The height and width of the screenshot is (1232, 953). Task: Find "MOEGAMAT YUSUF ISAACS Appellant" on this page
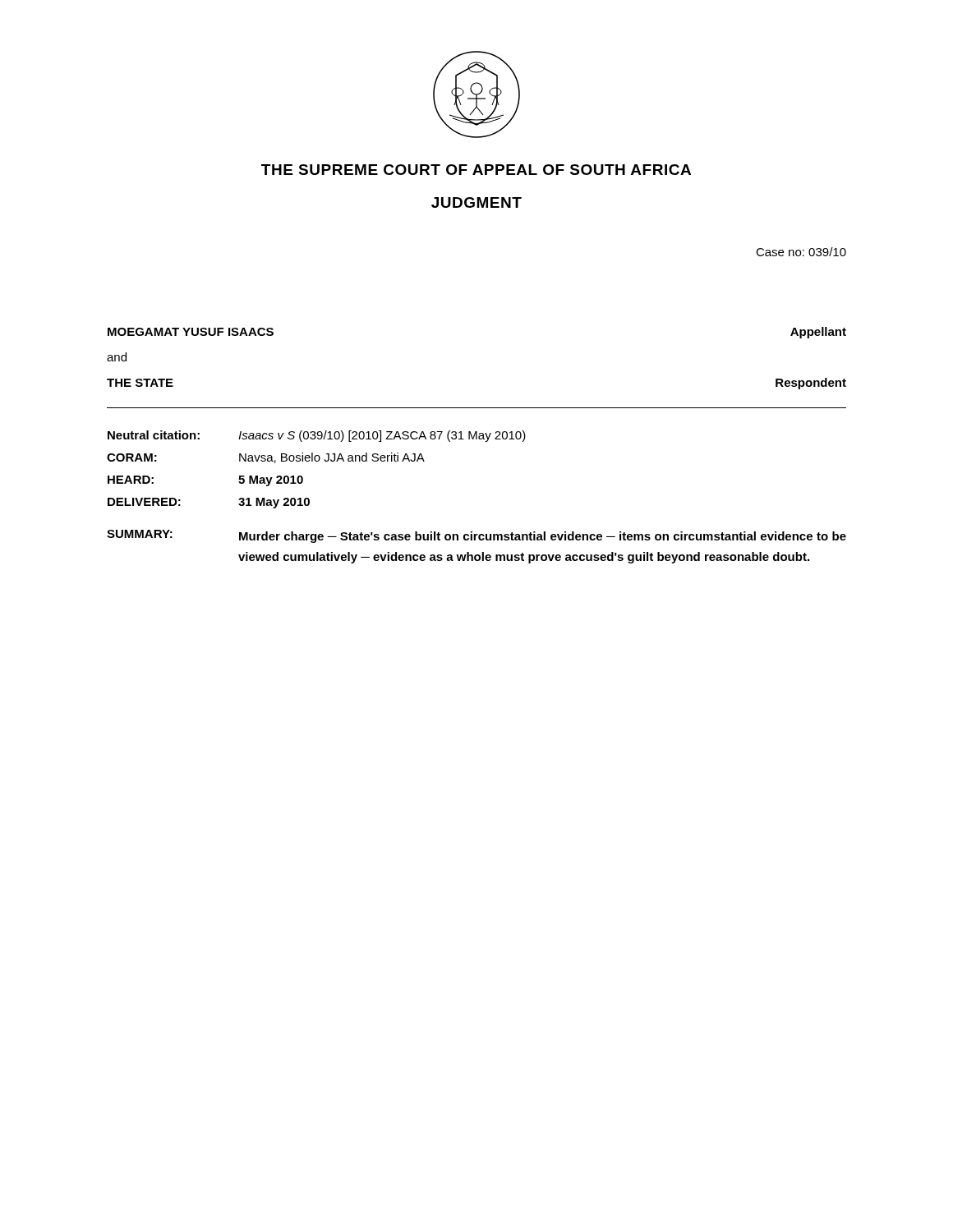[x=186, y=332]
